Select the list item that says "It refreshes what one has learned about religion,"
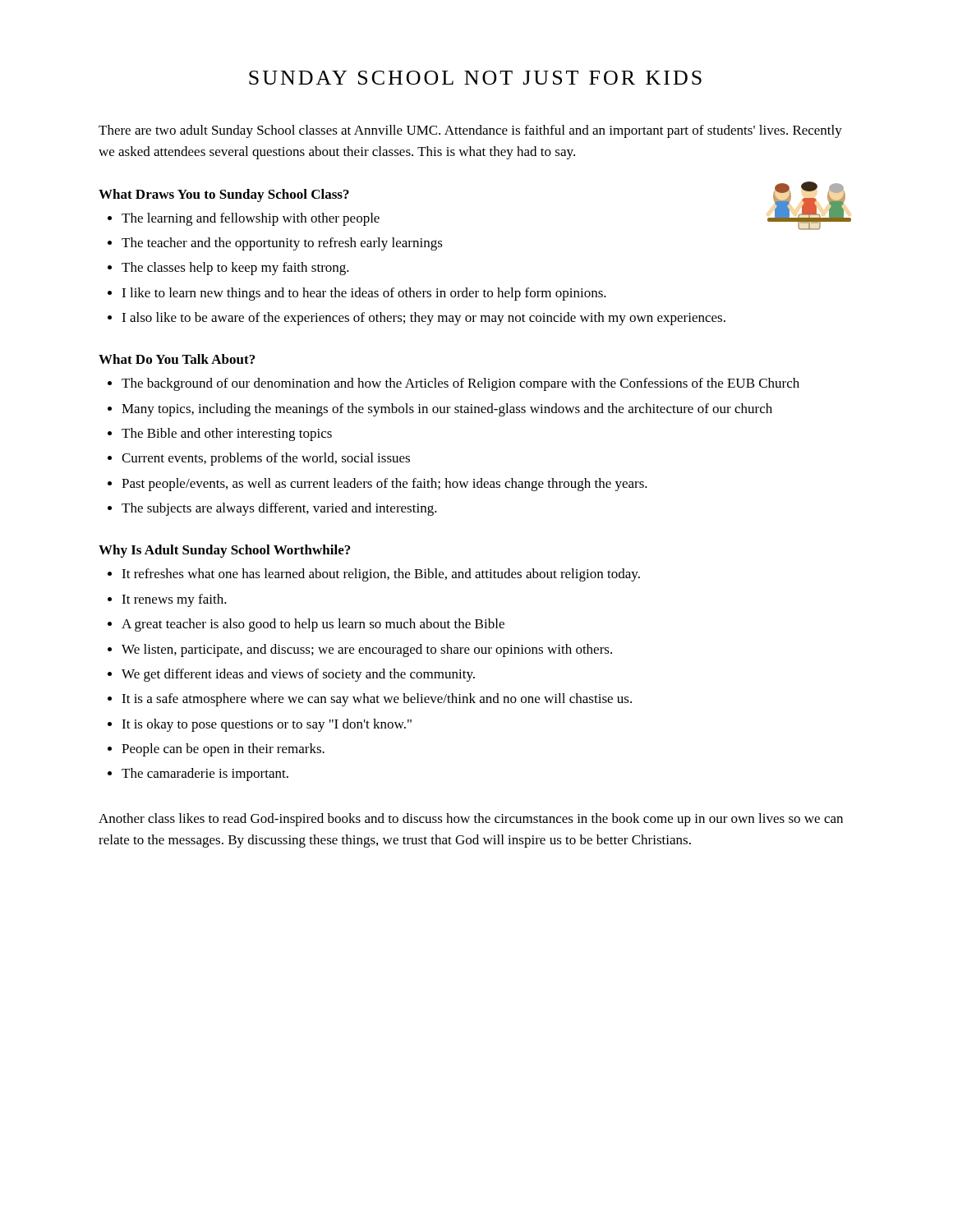953x1232 pixels. coord(381,574)
